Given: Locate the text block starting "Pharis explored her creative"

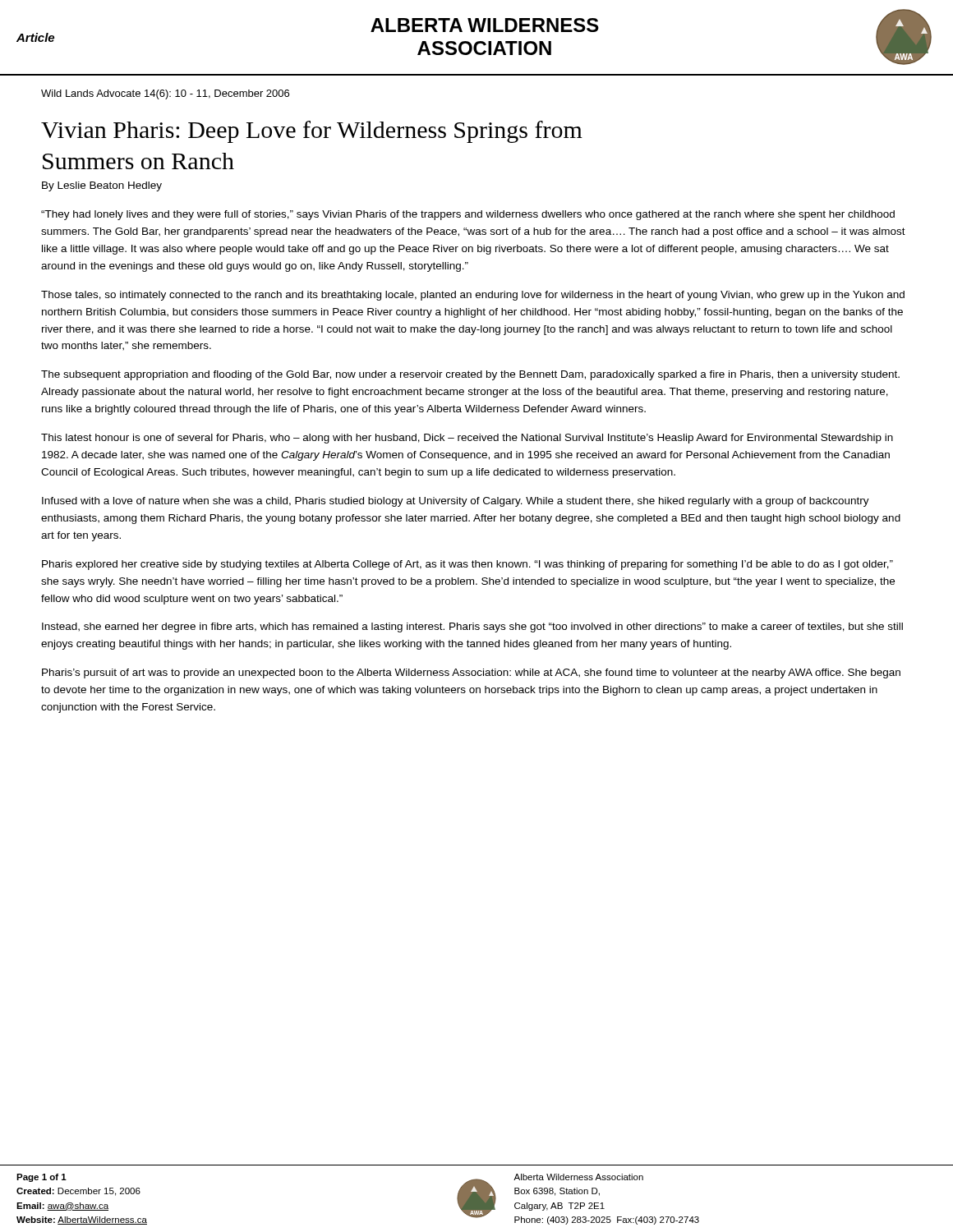Looking at the screenshot, I should click(x=468, y=581).
